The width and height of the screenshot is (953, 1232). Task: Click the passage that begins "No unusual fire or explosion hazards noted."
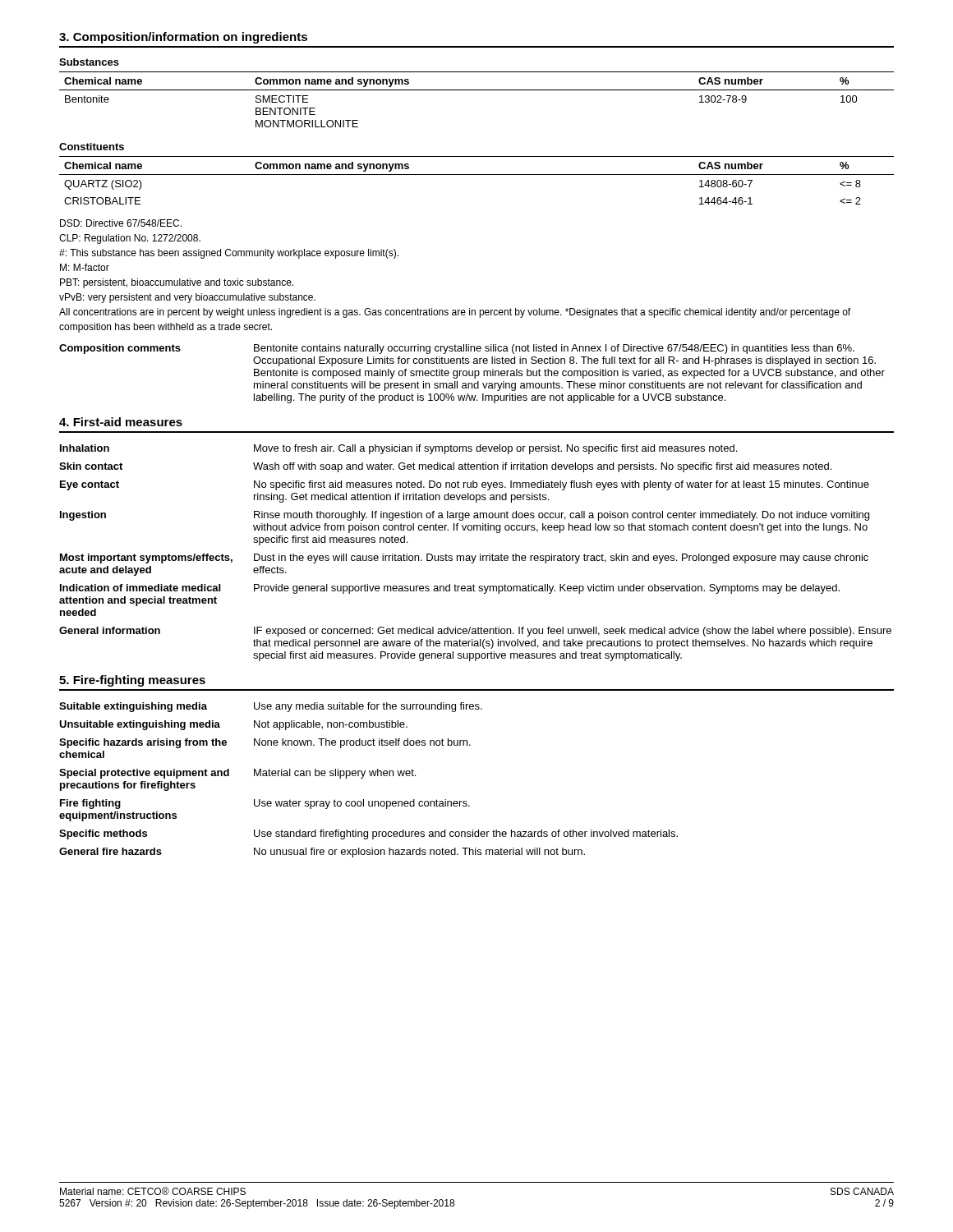point(419,851)
